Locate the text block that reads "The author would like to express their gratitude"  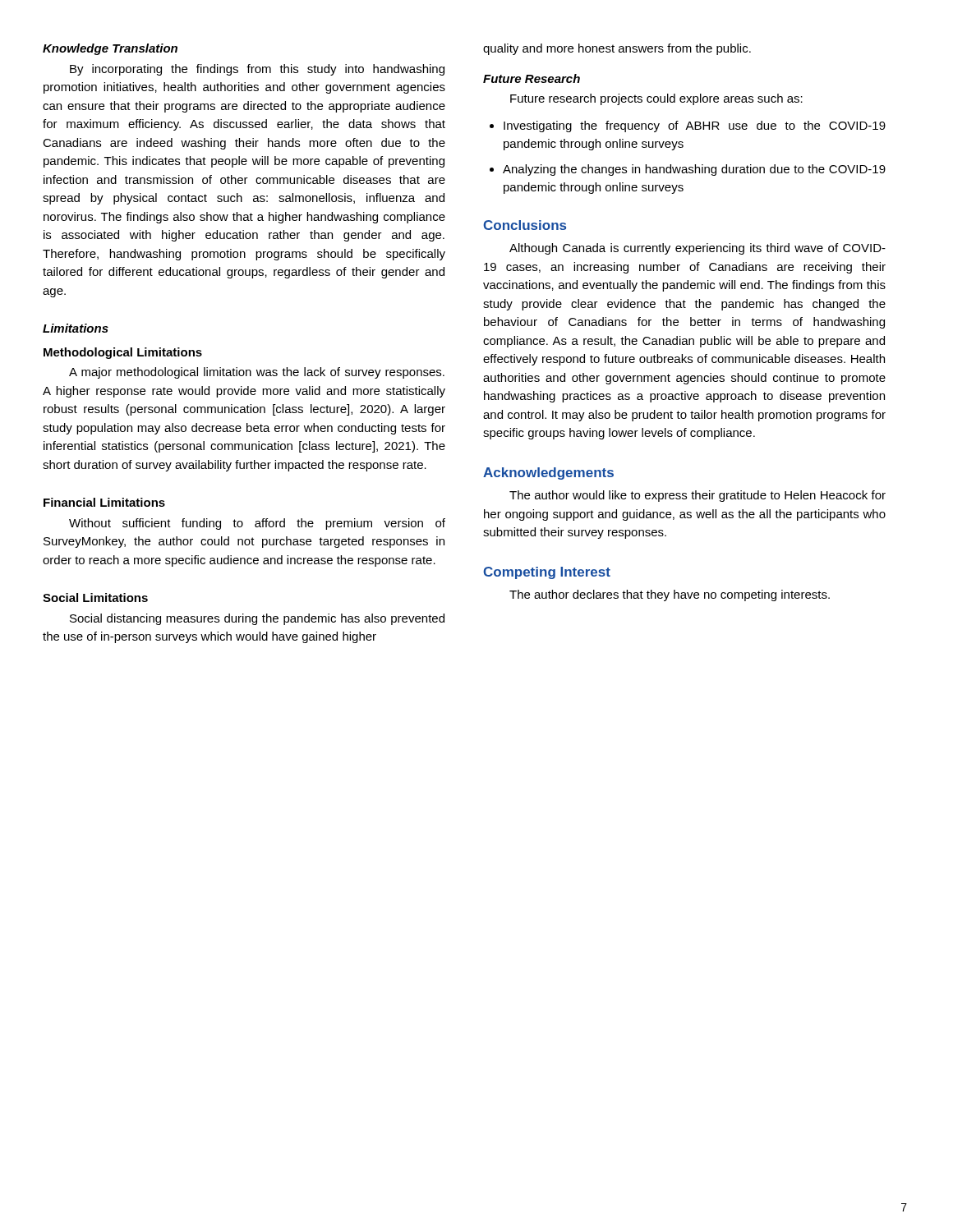[684, 514]
